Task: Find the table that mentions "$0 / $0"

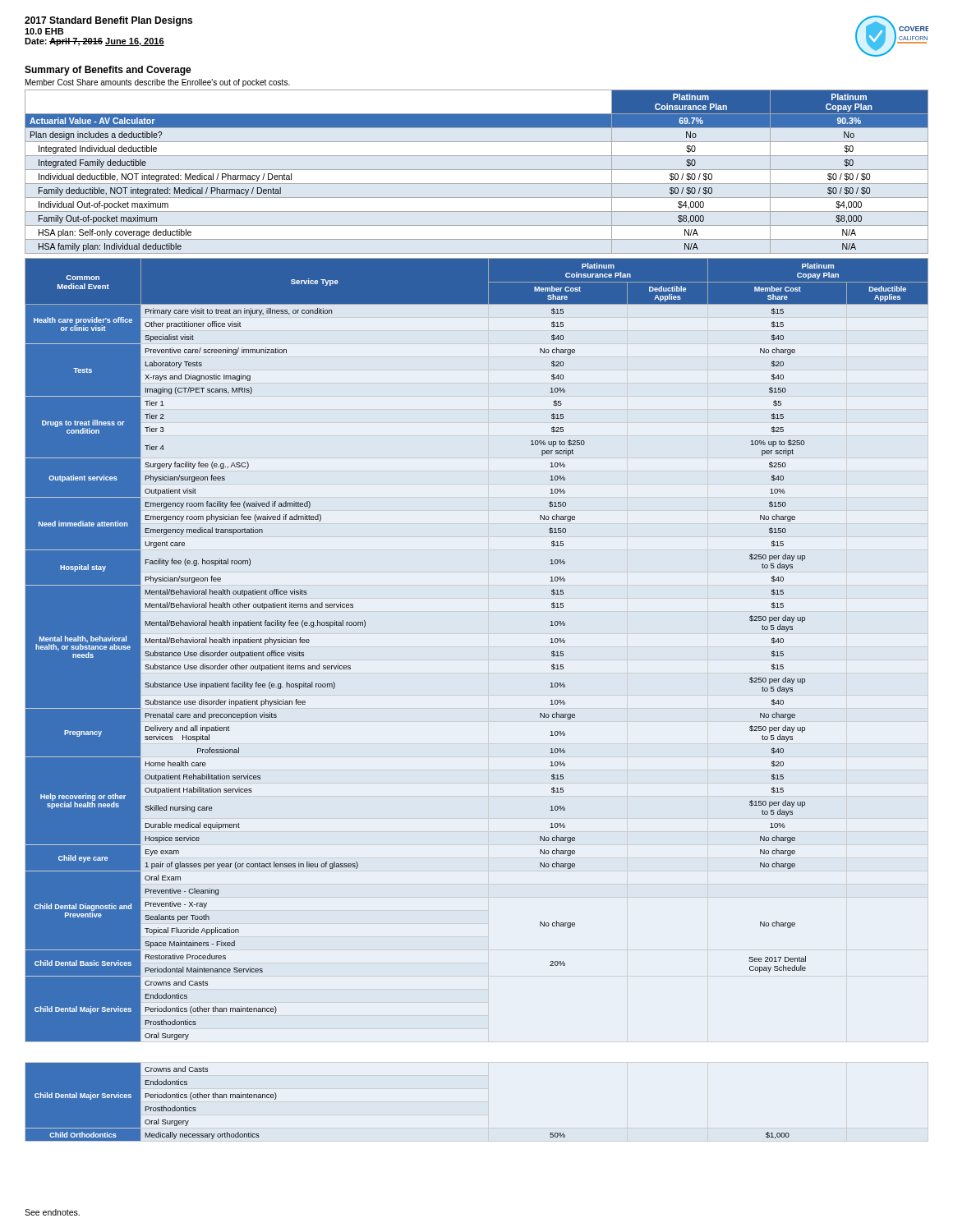Action: point(476,172)
